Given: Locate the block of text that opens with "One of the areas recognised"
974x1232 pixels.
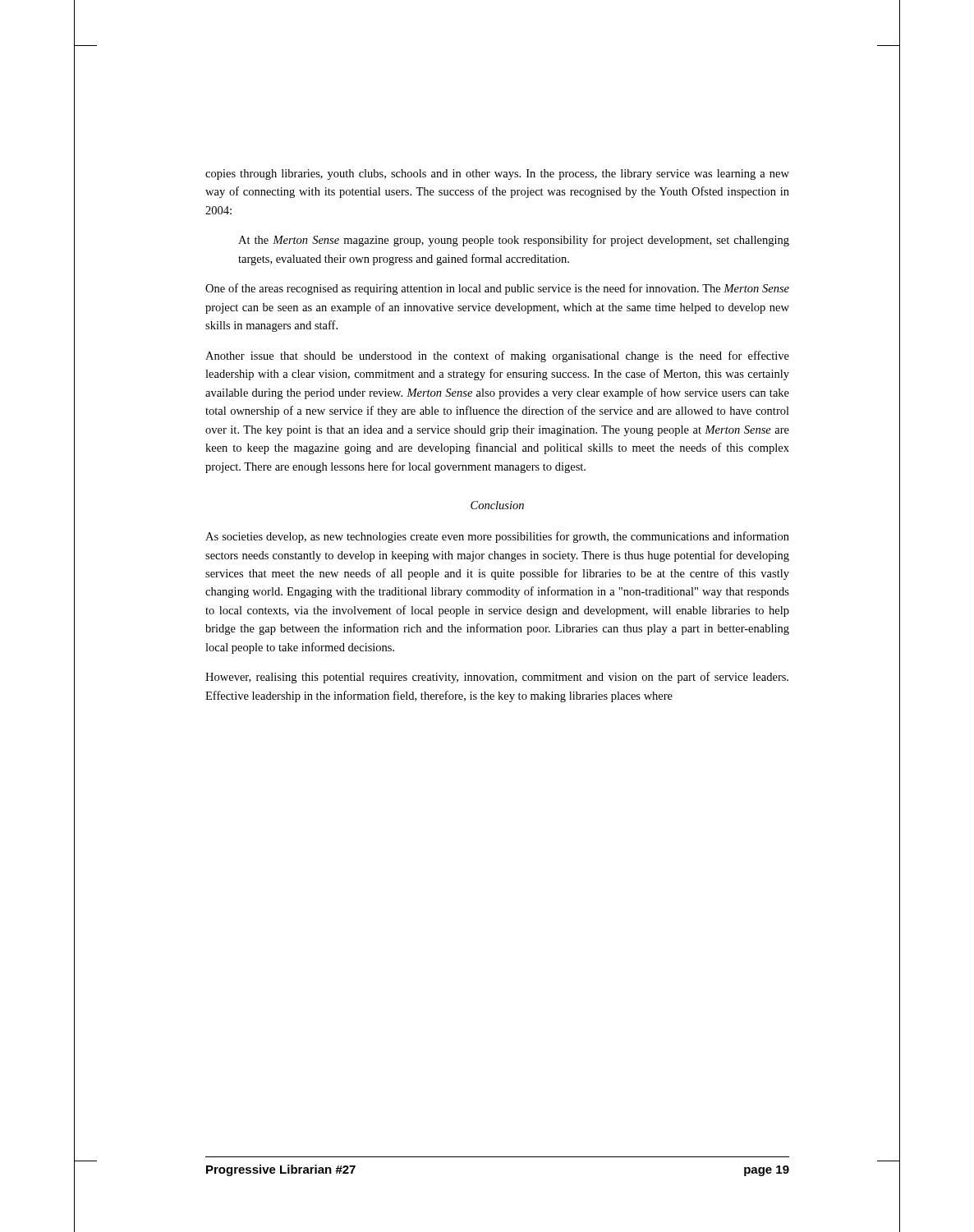Looking at the screenshot, I should click(x=497, y=307).
